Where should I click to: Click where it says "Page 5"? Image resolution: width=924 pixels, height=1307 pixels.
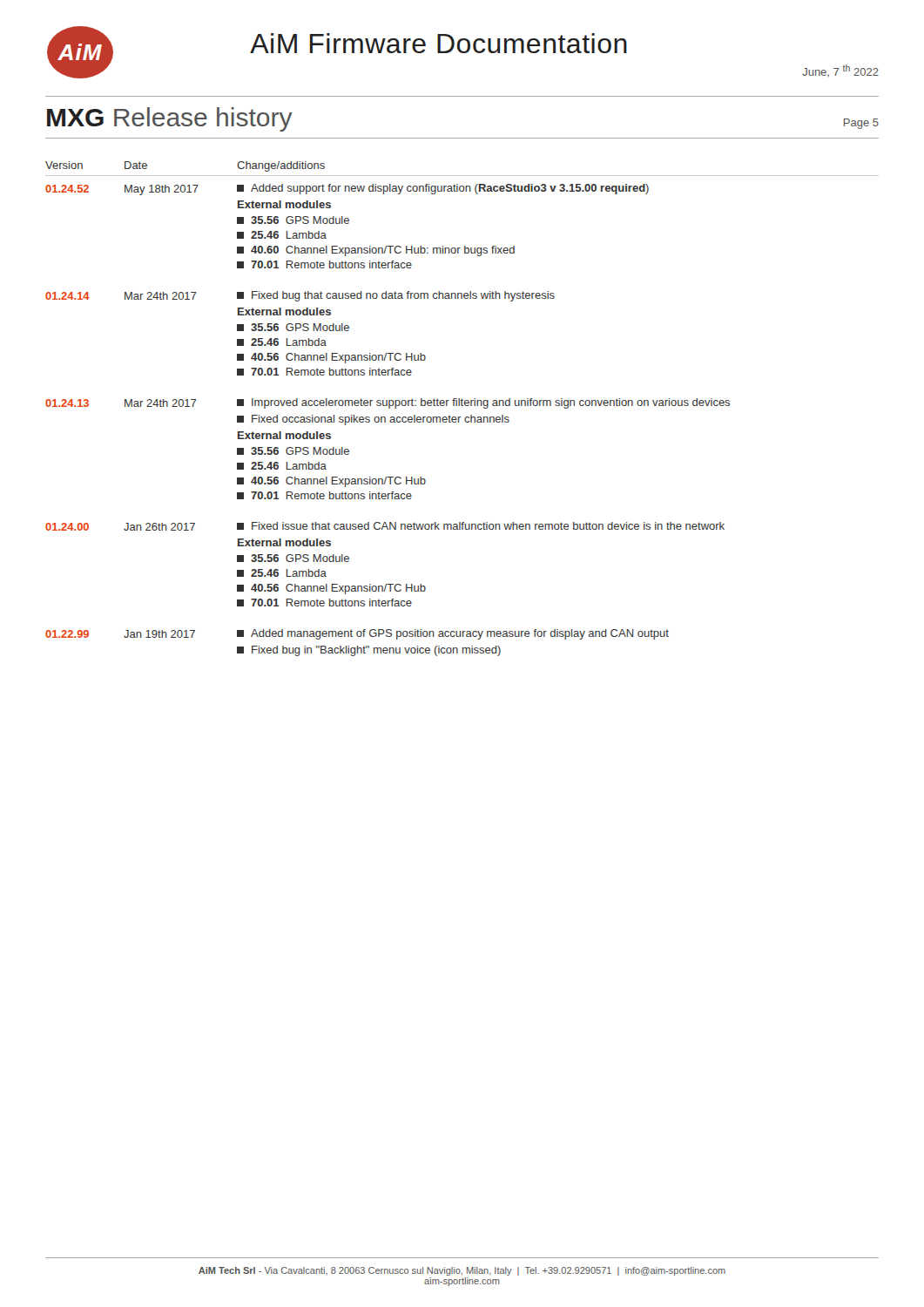pyautogui.click(x=861, y=122)
